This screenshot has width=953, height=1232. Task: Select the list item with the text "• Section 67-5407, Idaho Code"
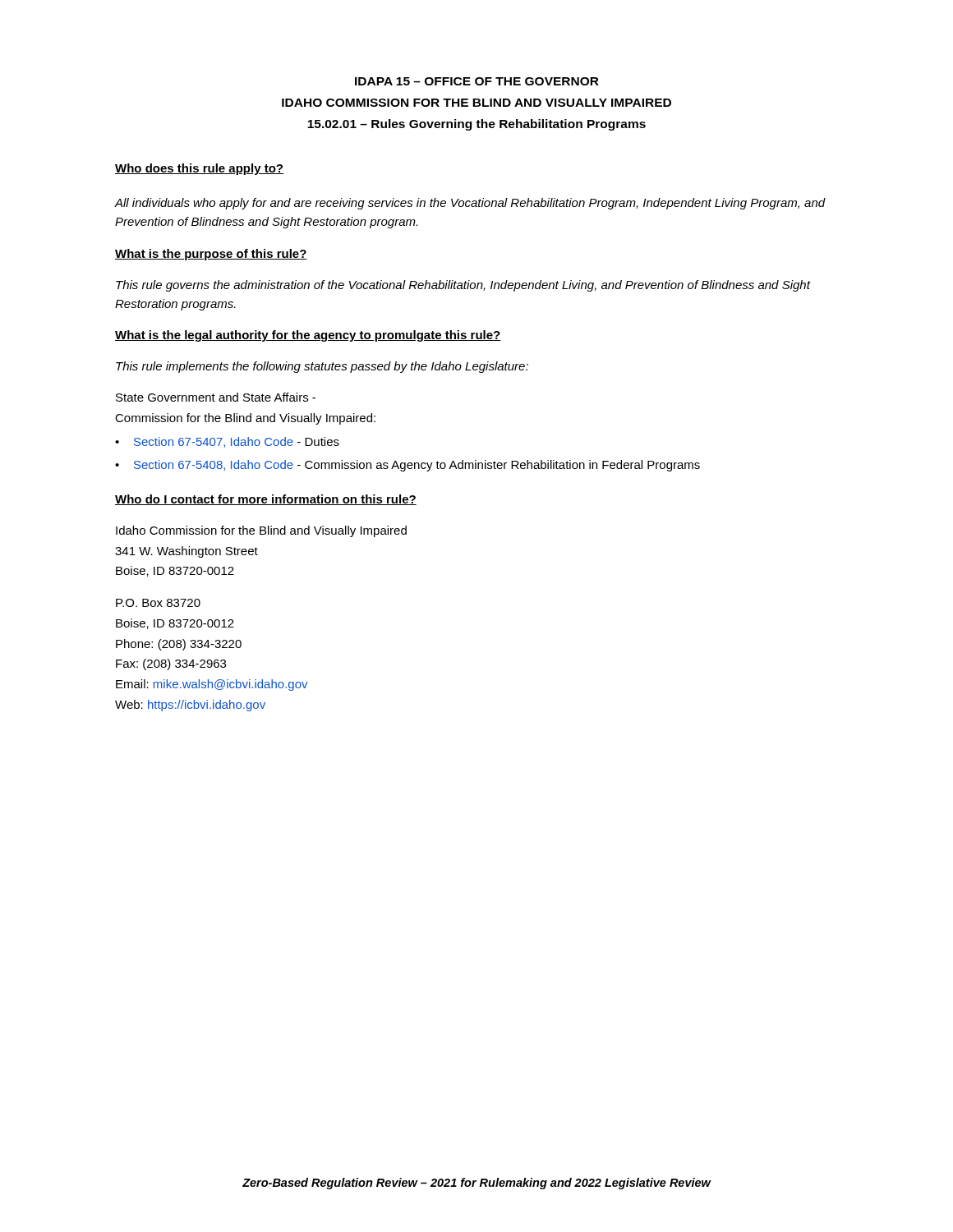click(227, 442)
